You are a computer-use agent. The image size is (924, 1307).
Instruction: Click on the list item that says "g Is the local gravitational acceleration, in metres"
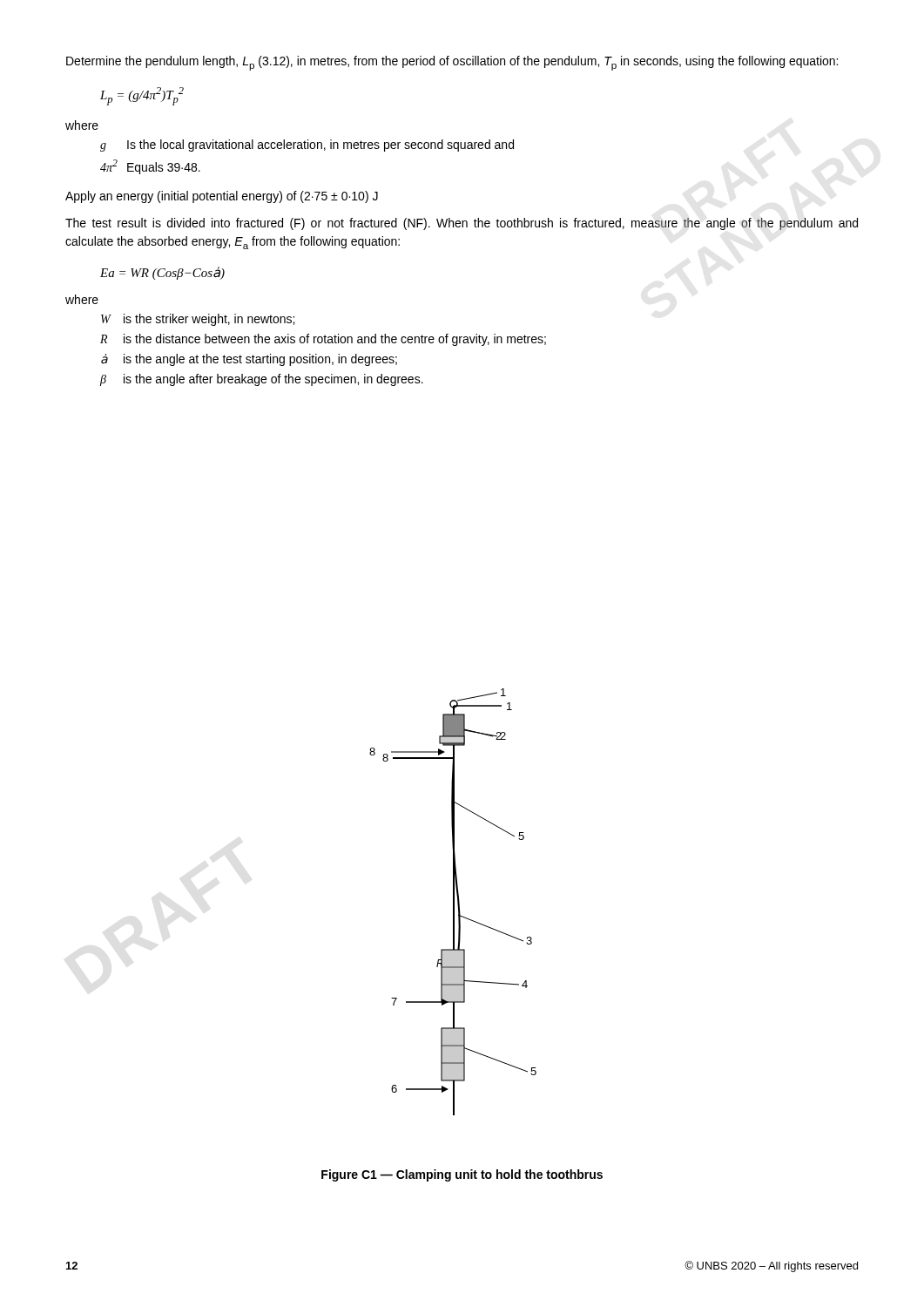(479, 145)
